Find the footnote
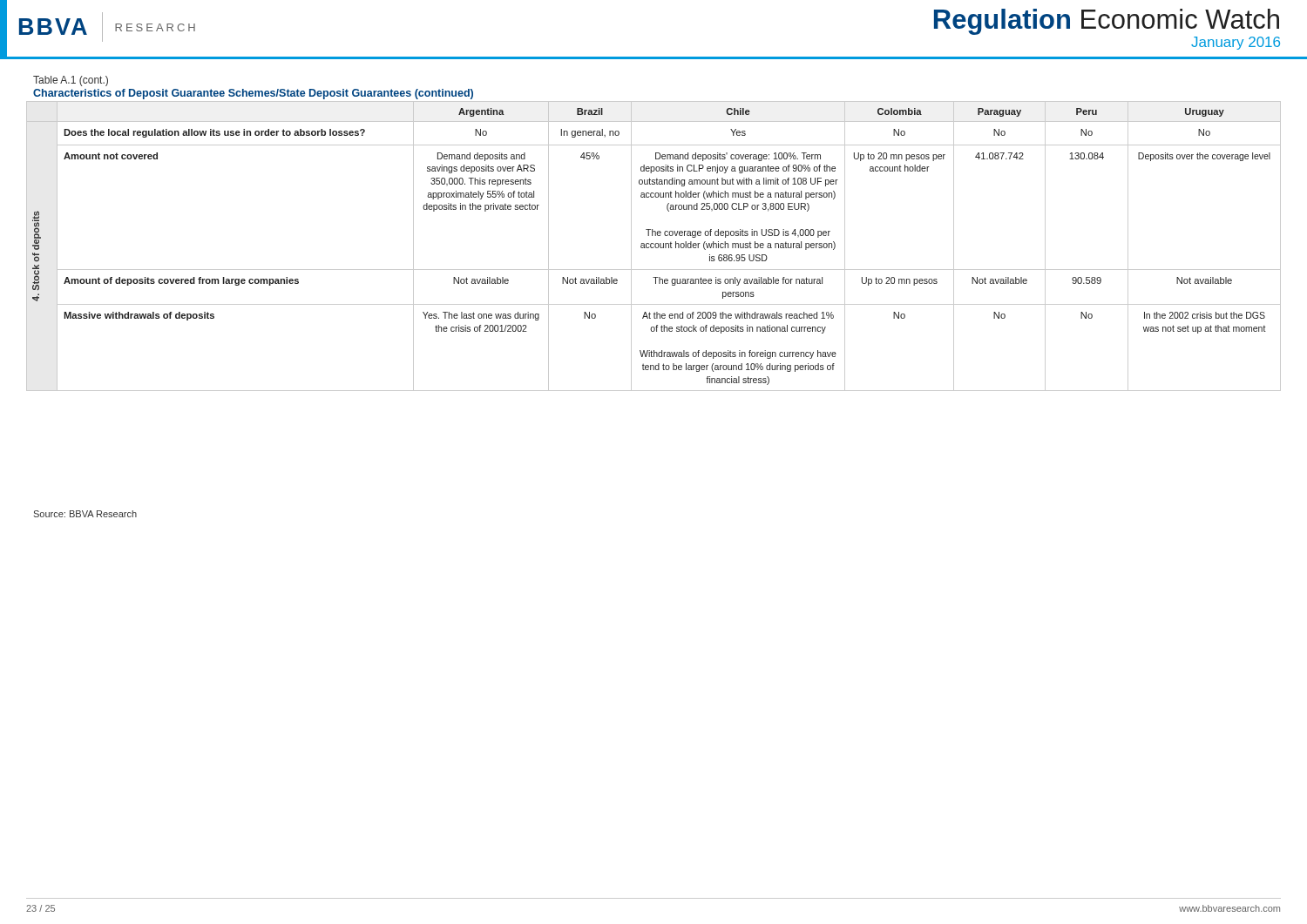1307x924 pixels. coord(85,514)
